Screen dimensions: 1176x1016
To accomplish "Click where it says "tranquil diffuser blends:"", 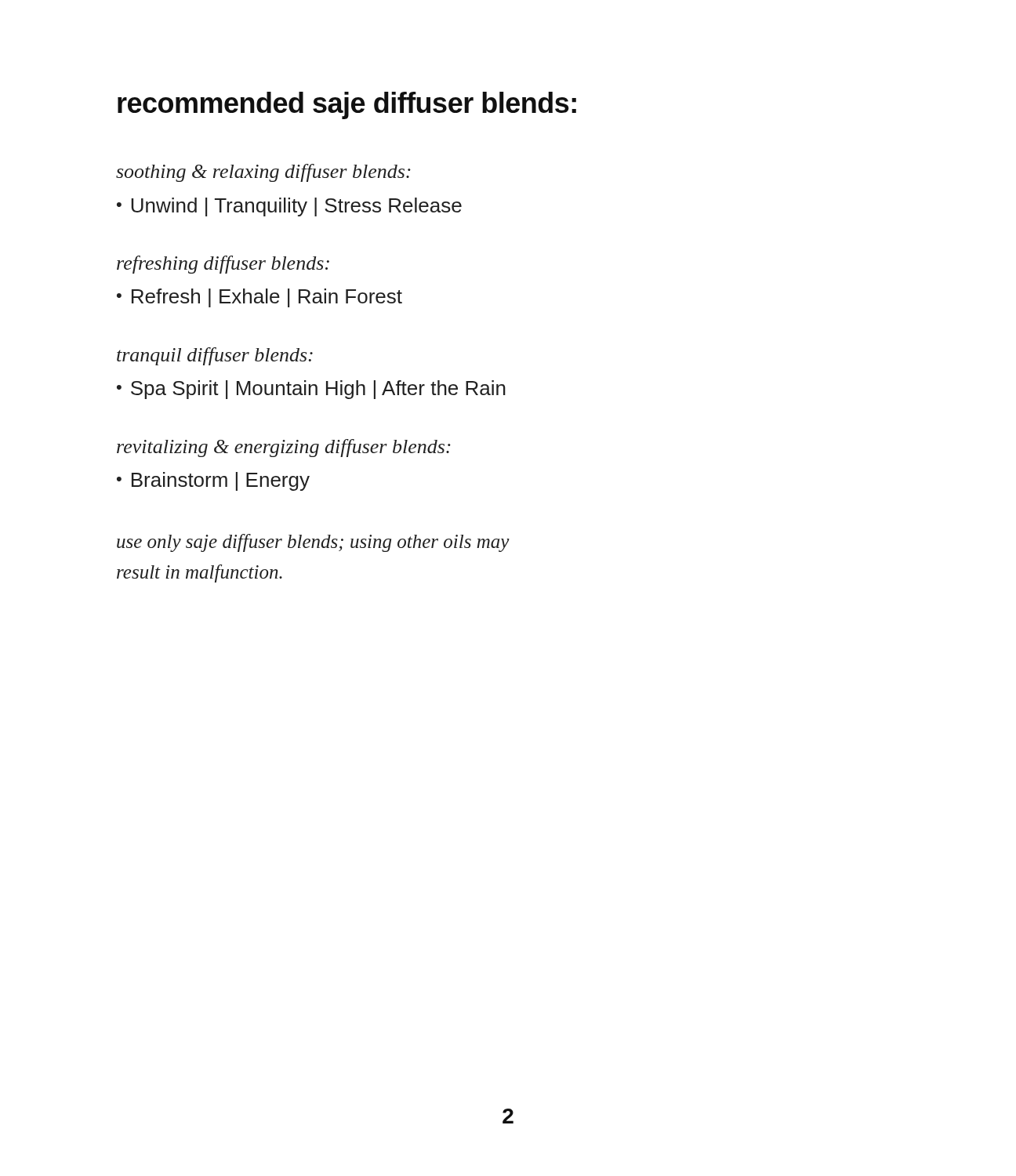I will (215, 355).
